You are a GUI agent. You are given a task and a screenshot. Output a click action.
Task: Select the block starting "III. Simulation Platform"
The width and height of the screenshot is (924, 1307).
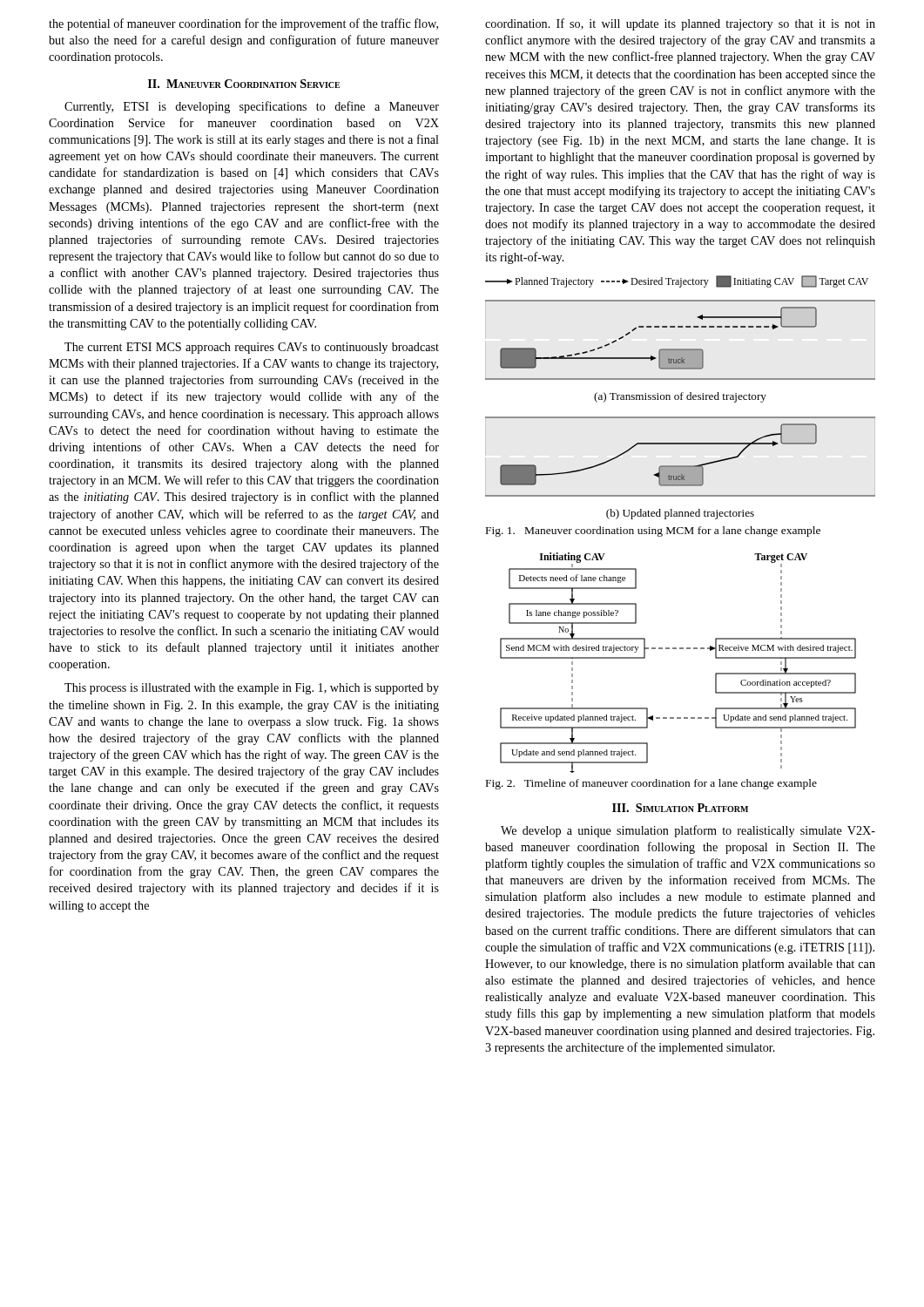[680, 807]
